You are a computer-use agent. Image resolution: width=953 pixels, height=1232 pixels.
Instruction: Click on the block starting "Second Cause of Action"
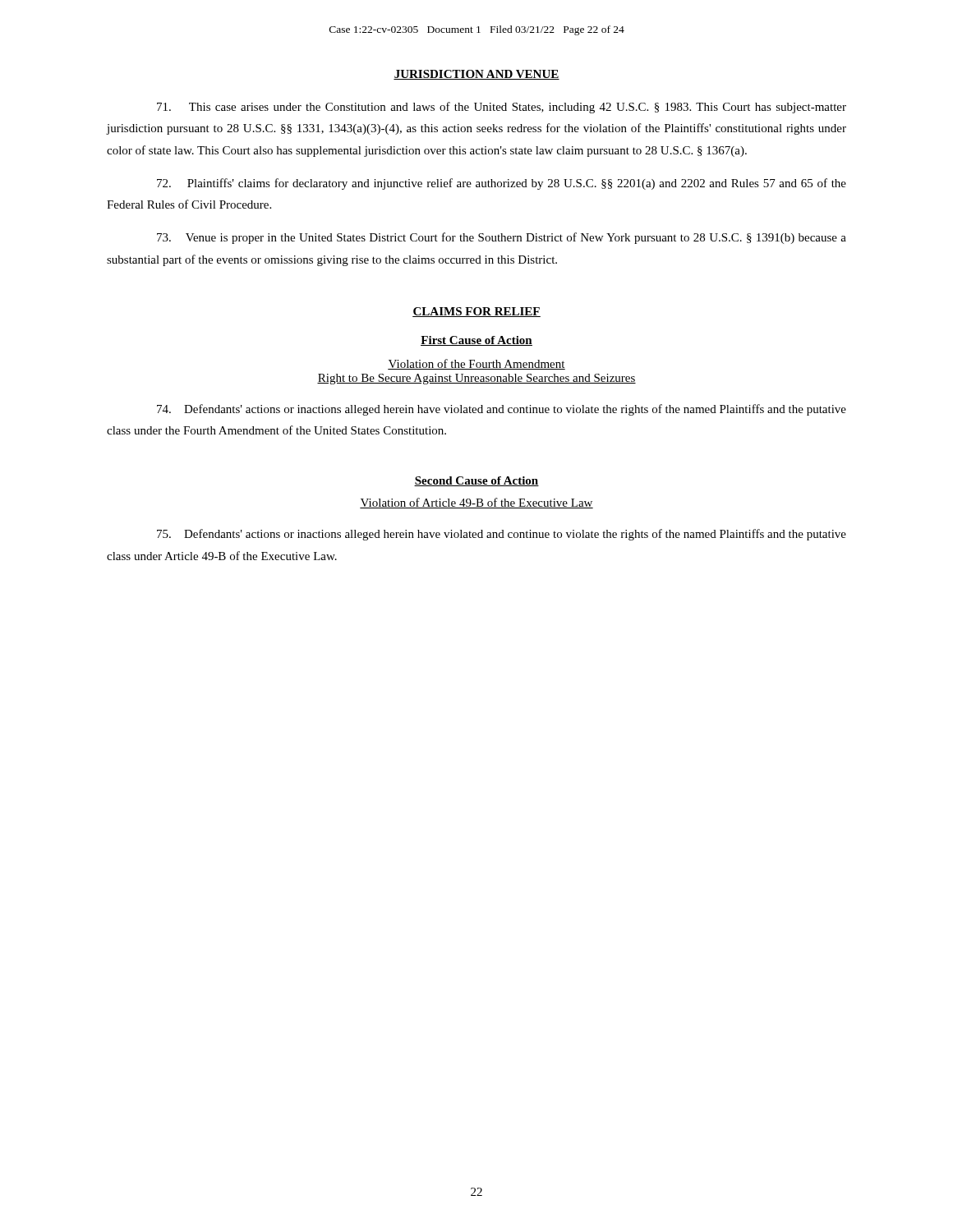coord(476,481)
